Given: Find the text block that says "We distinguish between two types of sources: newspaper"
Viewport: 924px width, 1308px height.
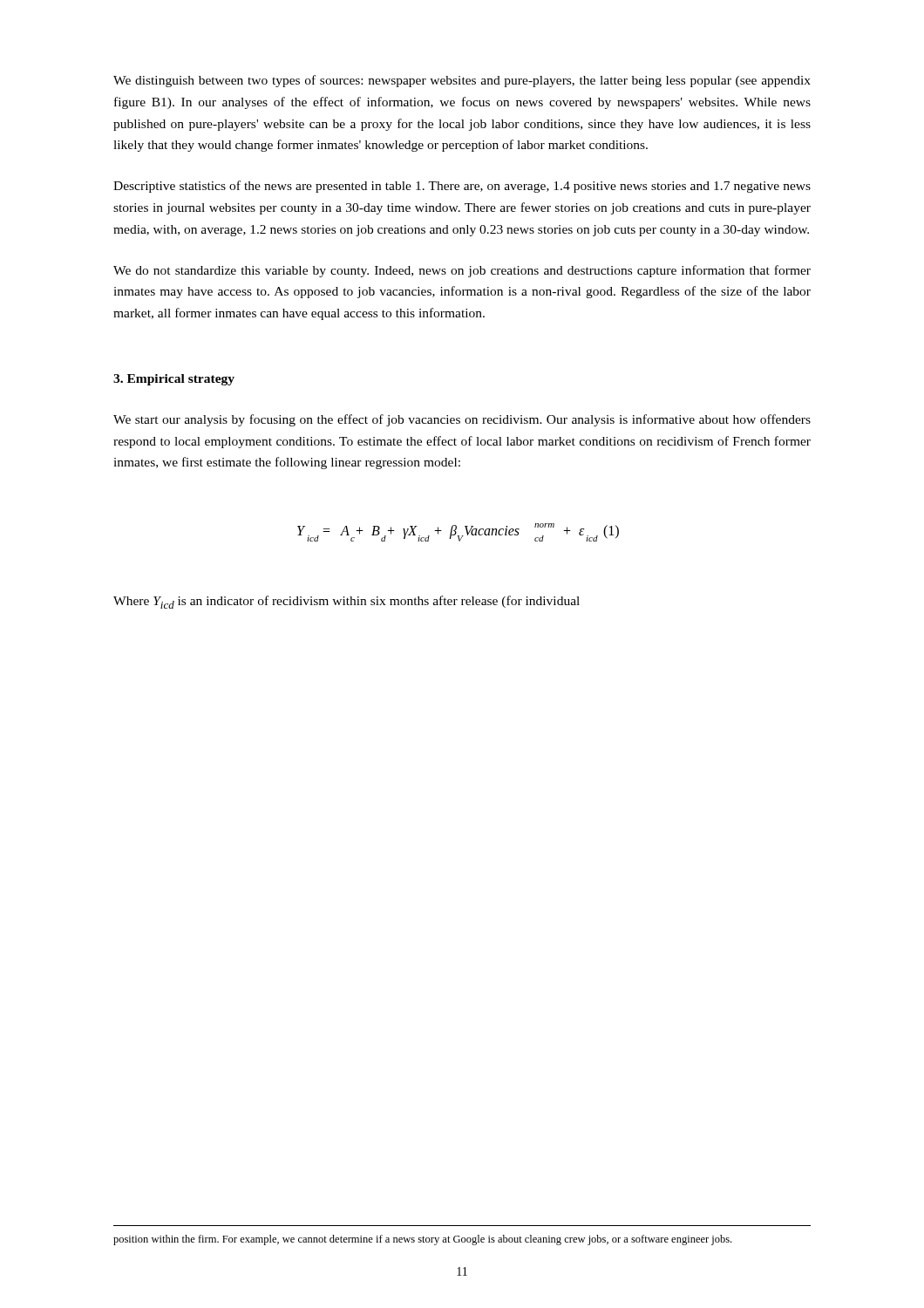Looking at the screenshot, I should coord(462,112).
